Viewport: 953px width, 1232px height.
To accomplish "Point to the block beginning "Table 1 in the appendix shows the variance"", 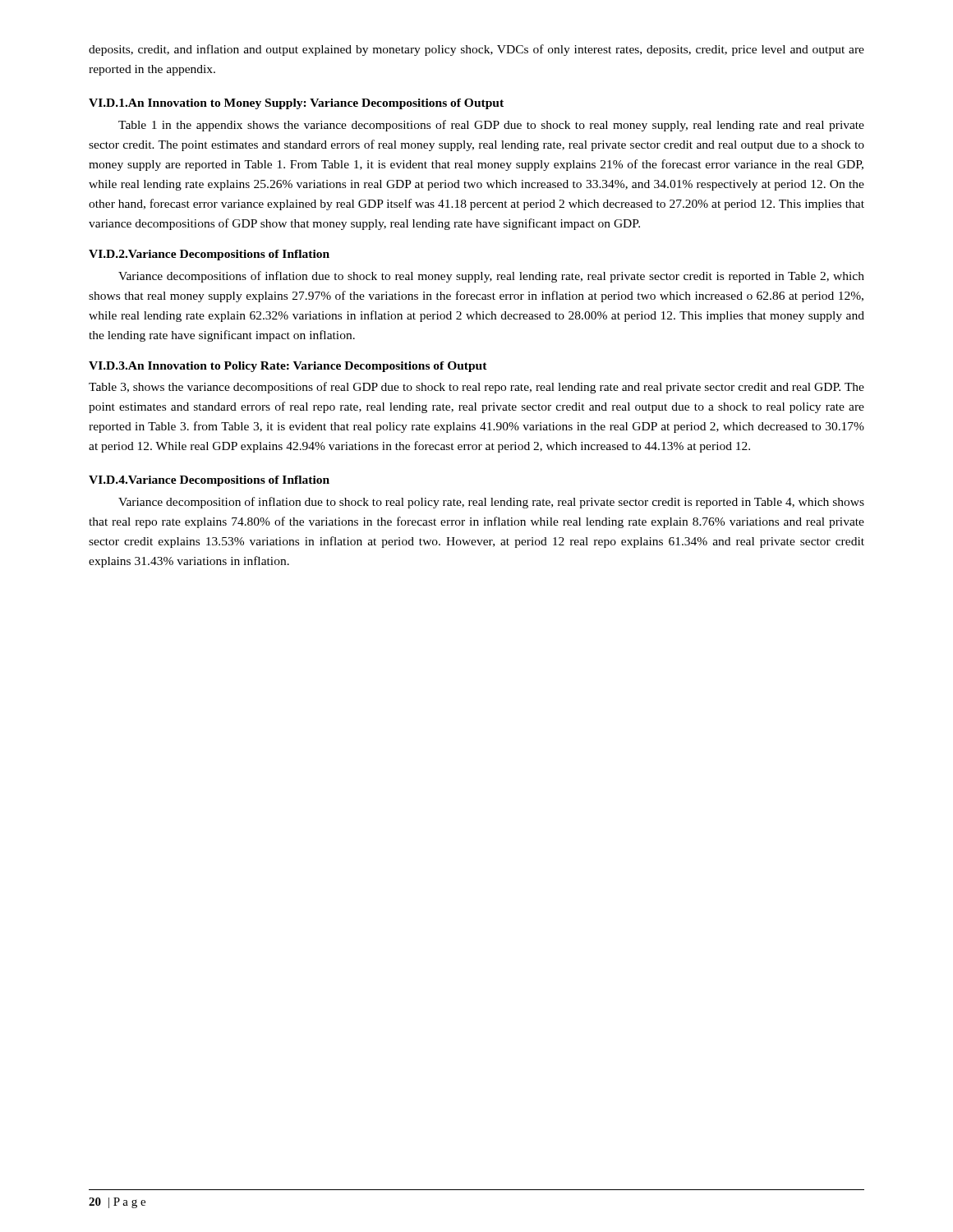I will tap(476, 174).
